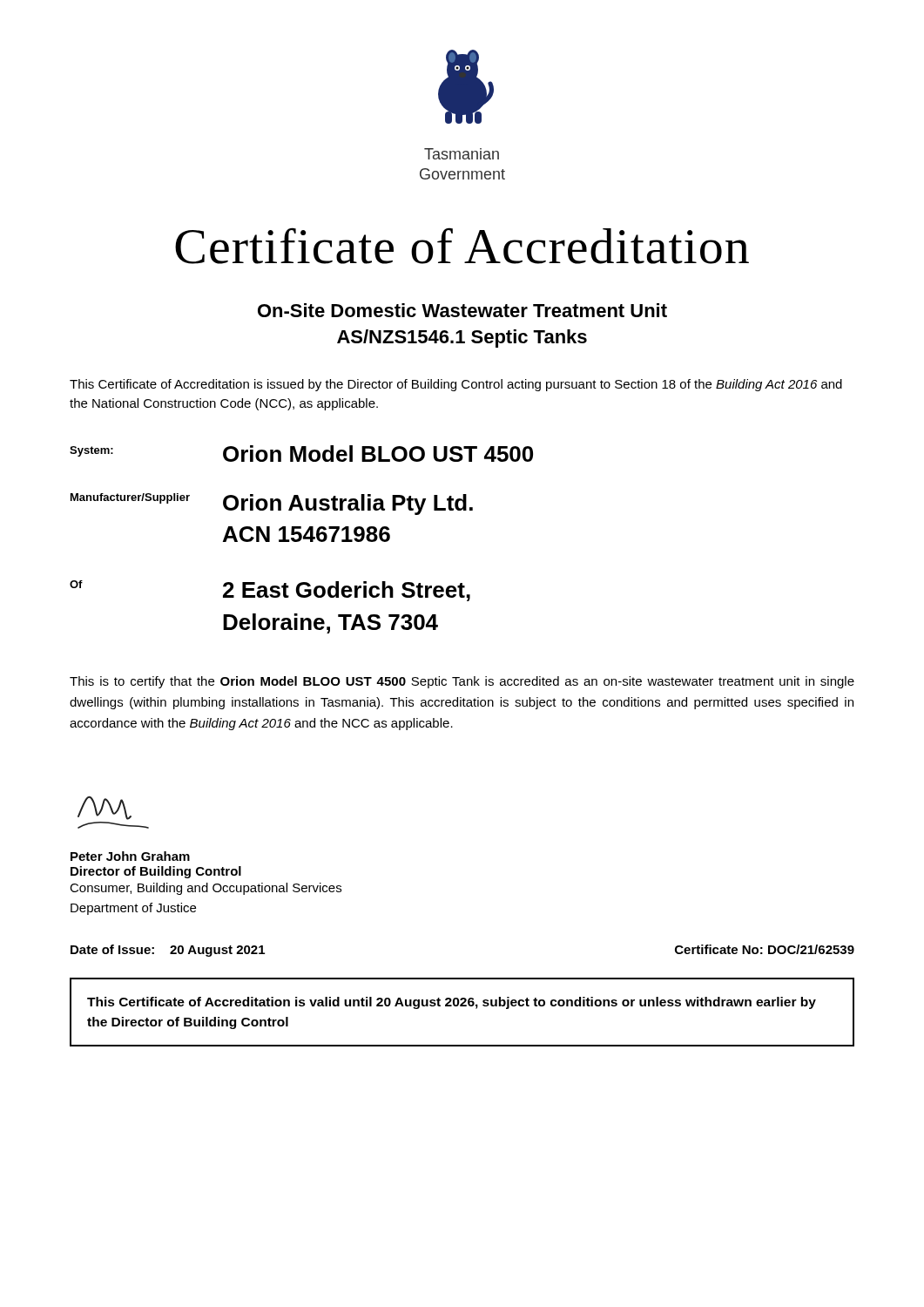Viewport: 924px width, 1307px height.
Task: Select the region starting "System: Orion Model"
Action: click(x=302, y=455)
